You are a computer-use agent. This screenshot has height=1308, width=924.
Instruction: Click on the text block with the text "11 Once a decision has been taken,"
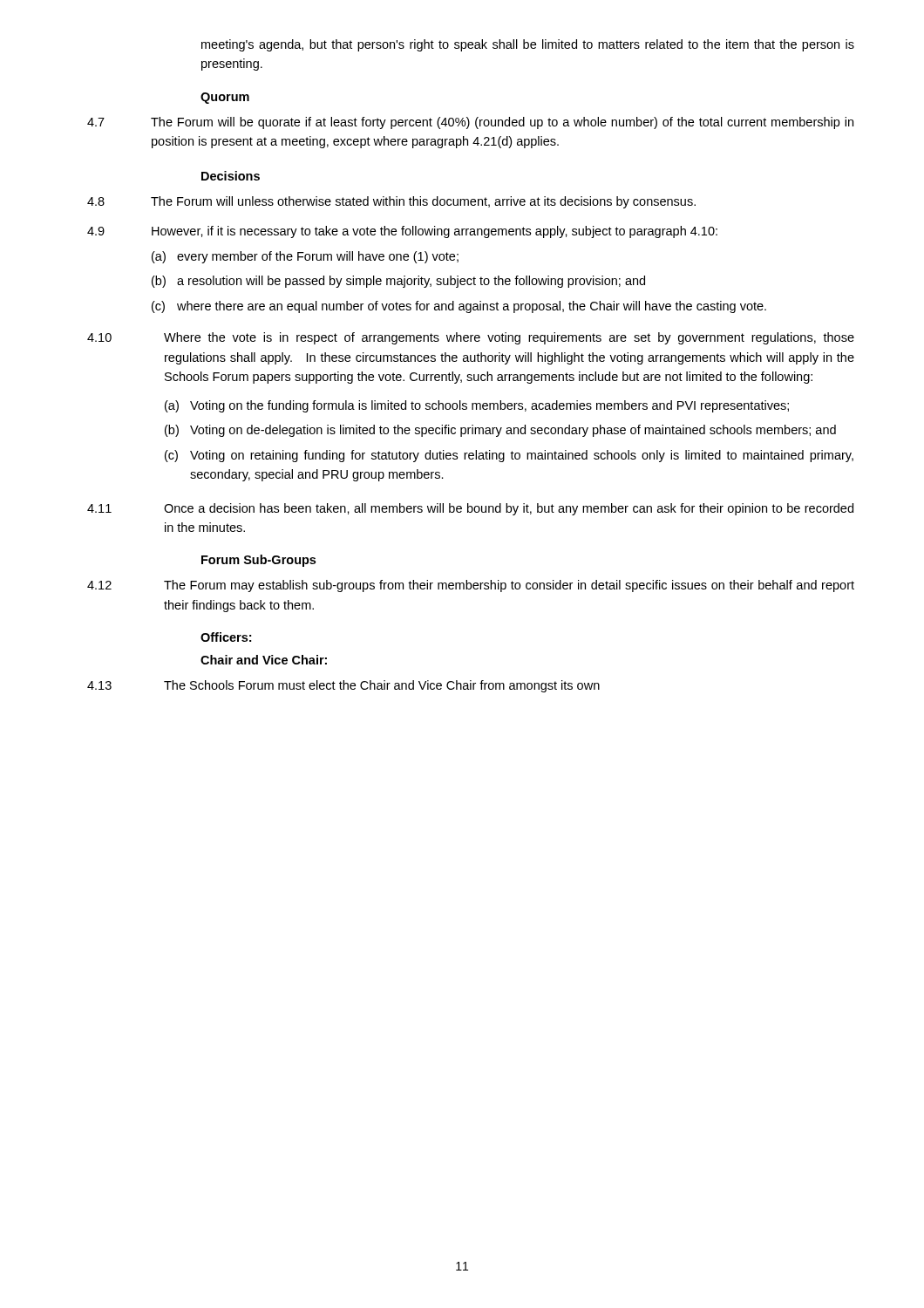click(x=471, y=518)
